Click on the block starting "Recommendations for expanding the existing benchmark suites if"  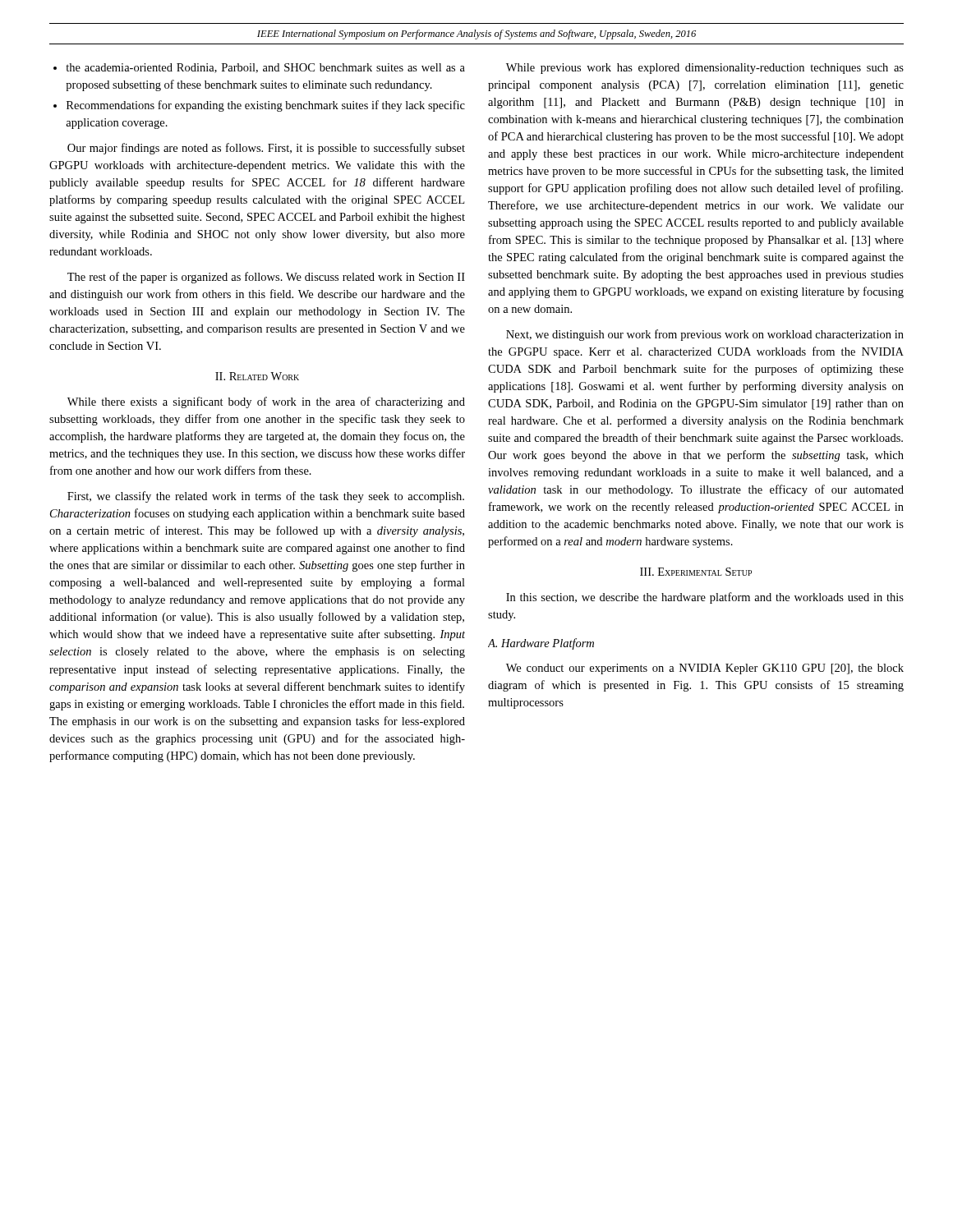tap(265, 114)
